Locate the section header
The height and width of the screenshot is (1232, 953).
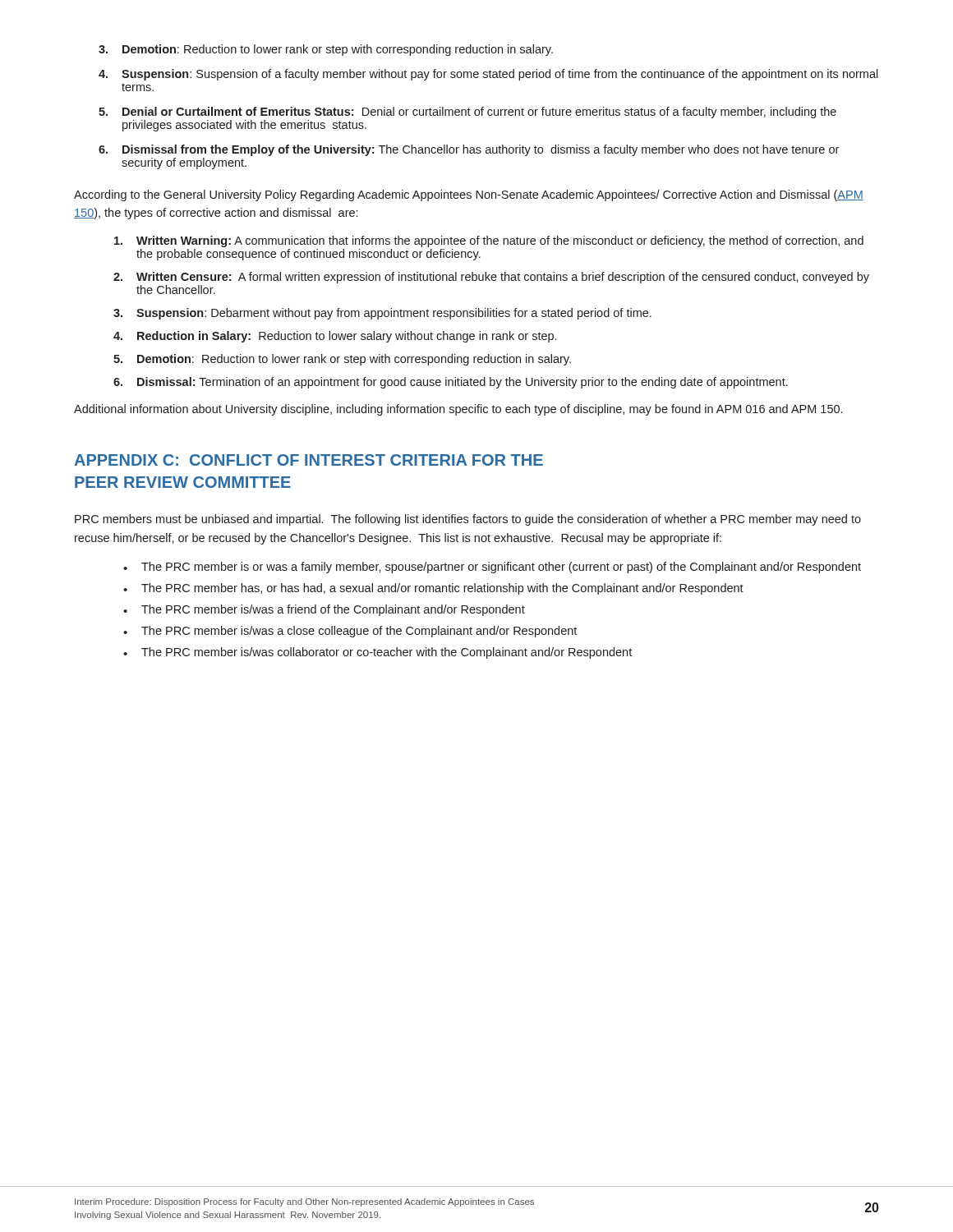pyautogui.click(x=309, y=471)
